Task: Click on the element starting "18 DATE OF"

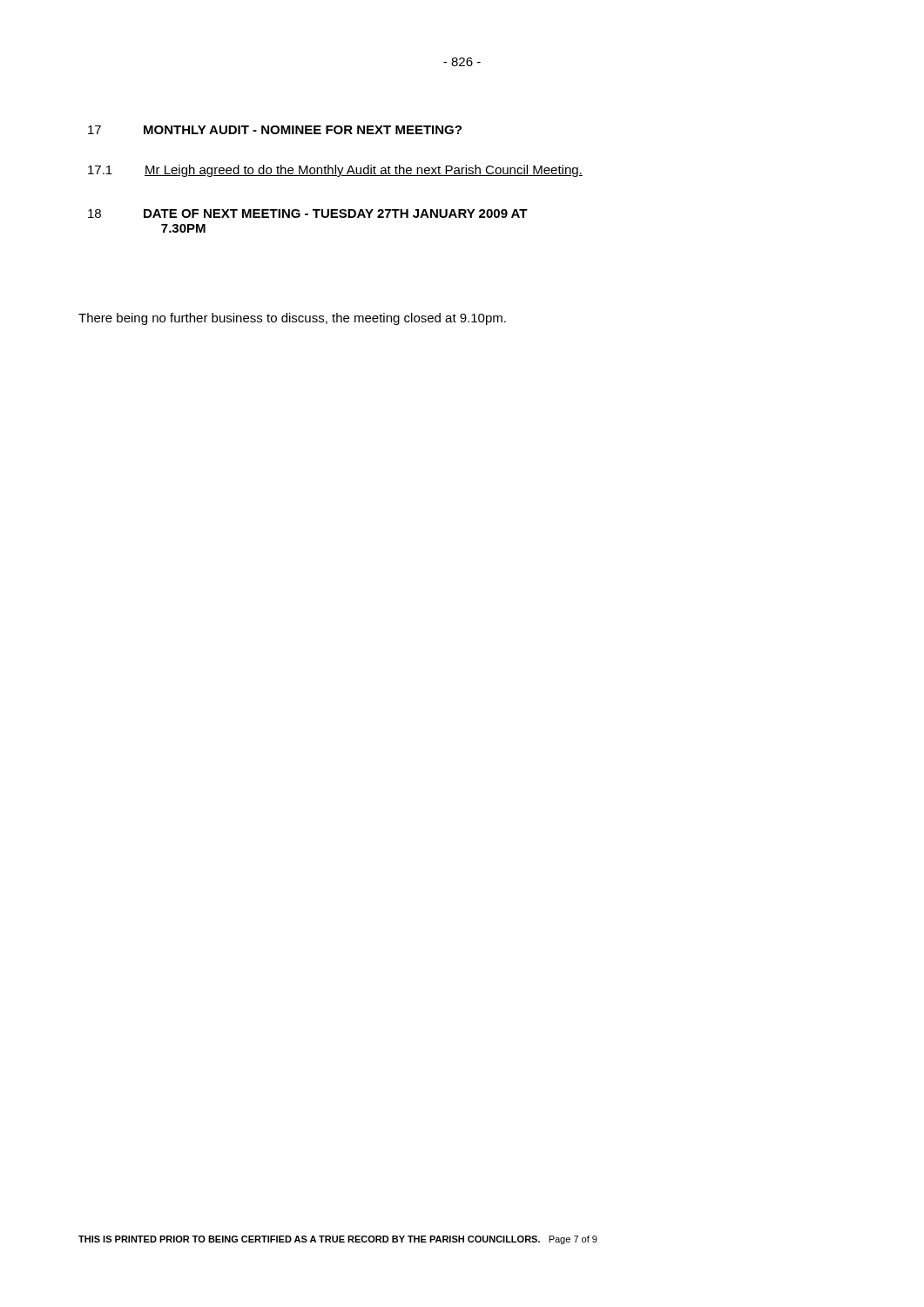Action: click(307, 220)
